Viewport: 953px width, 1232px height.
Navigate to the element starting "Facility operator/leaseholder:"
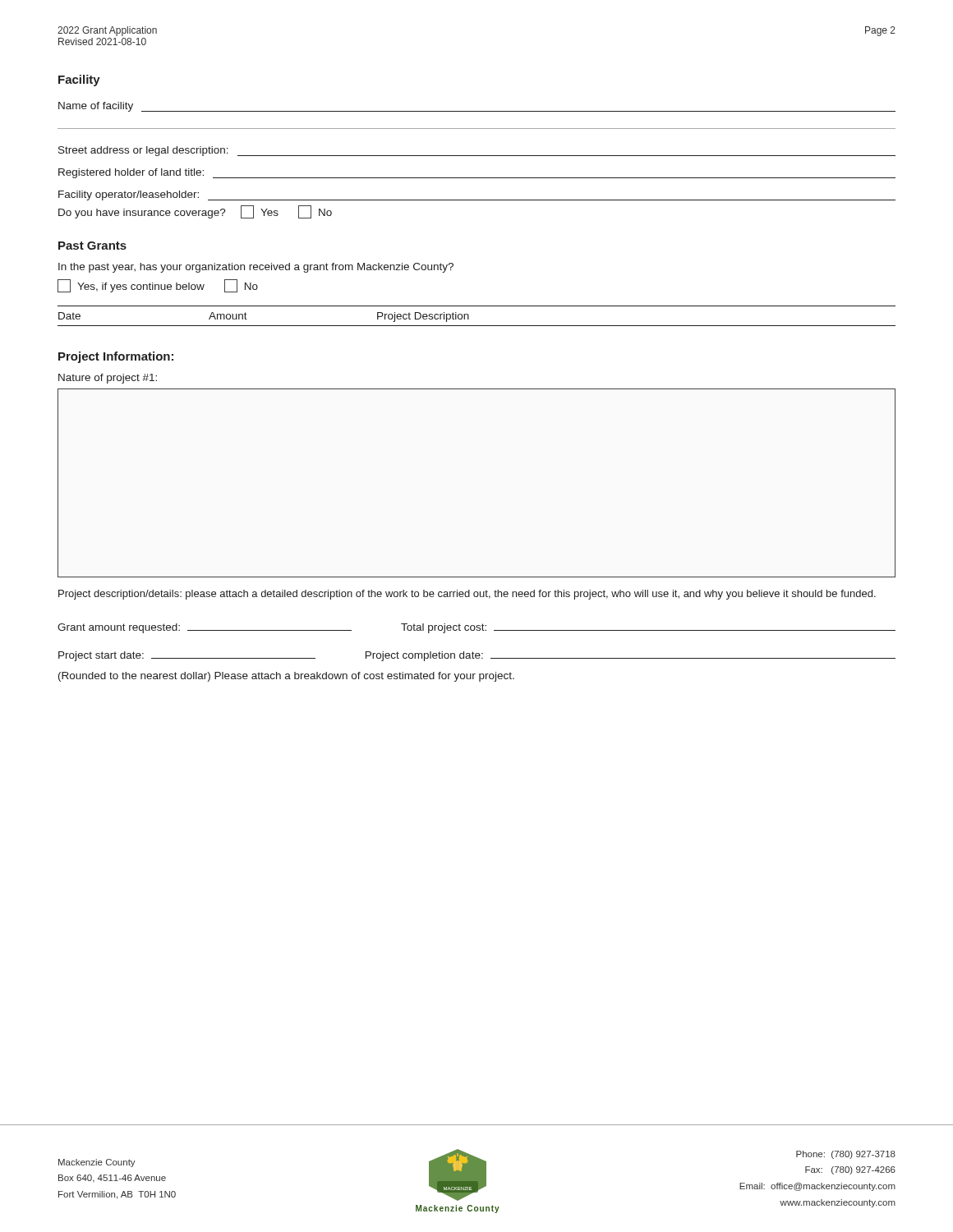click(x=476, y=192)
